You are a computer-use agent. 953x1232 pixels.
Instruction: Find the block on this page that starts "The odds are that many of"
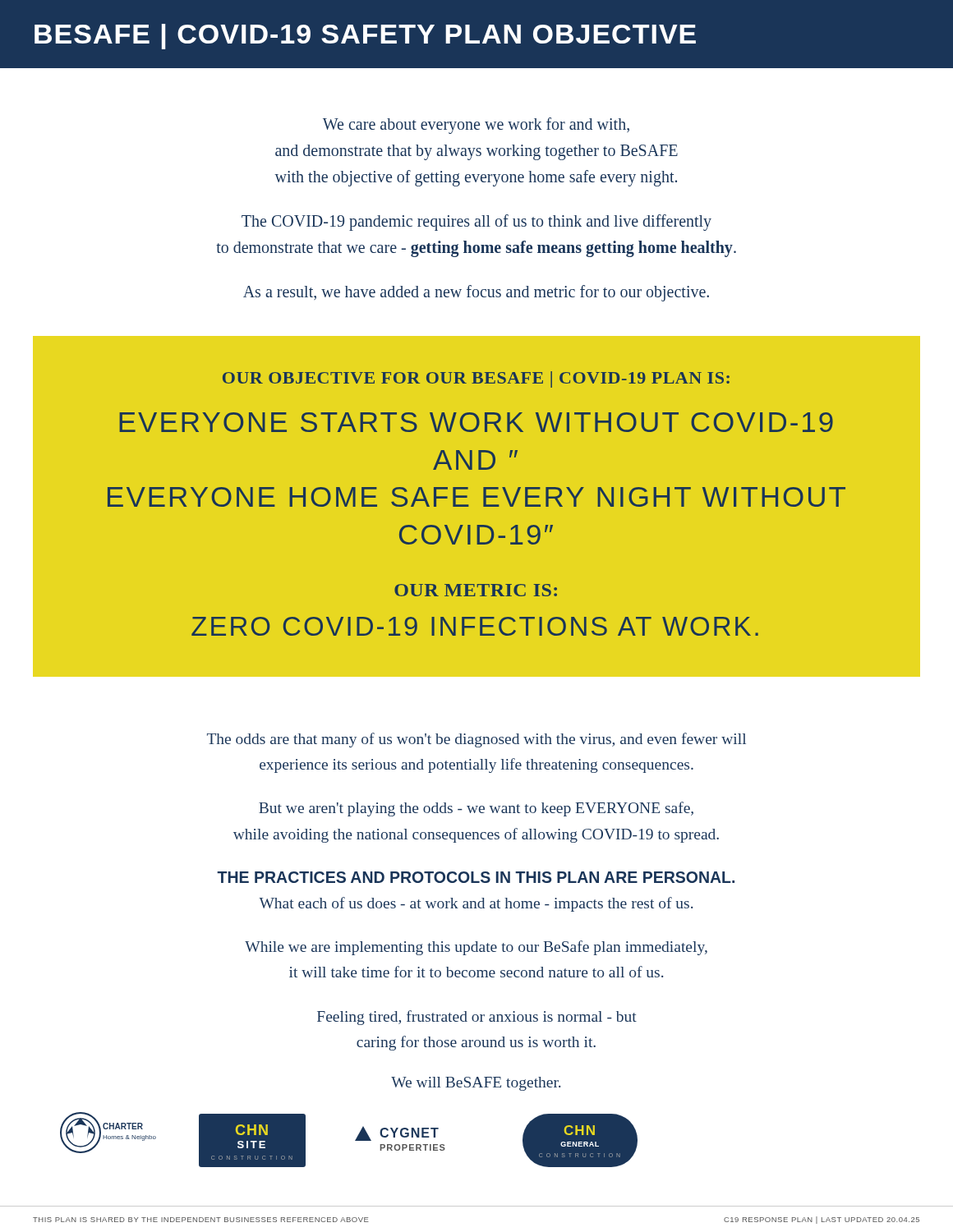pyautogui.click(x=476, y=752)
